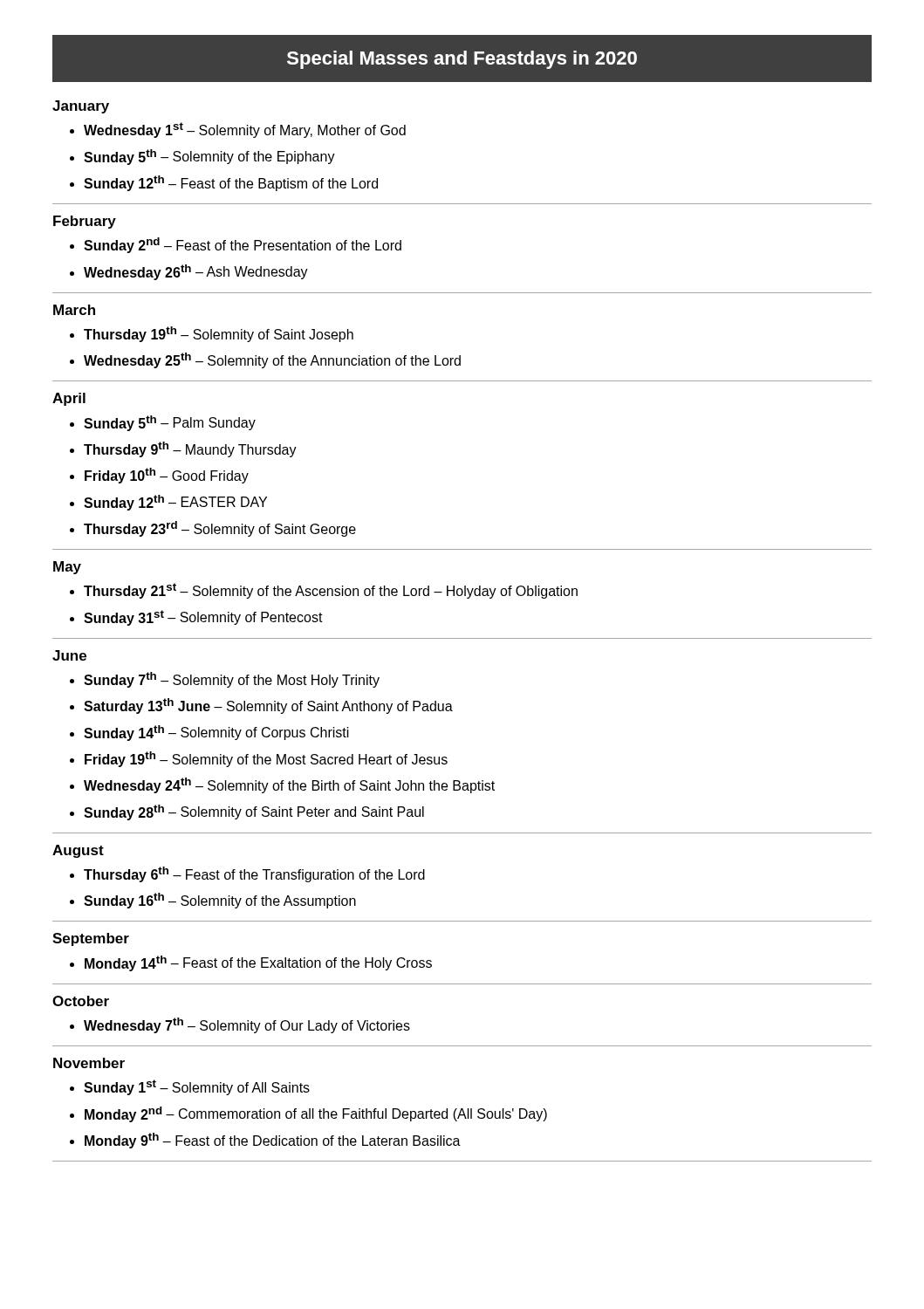Select the list item containing "Sunday 14th – Solemnity of Corpus Christi"
This screenshot has width=924, height=1309.
tap(217, 731)
